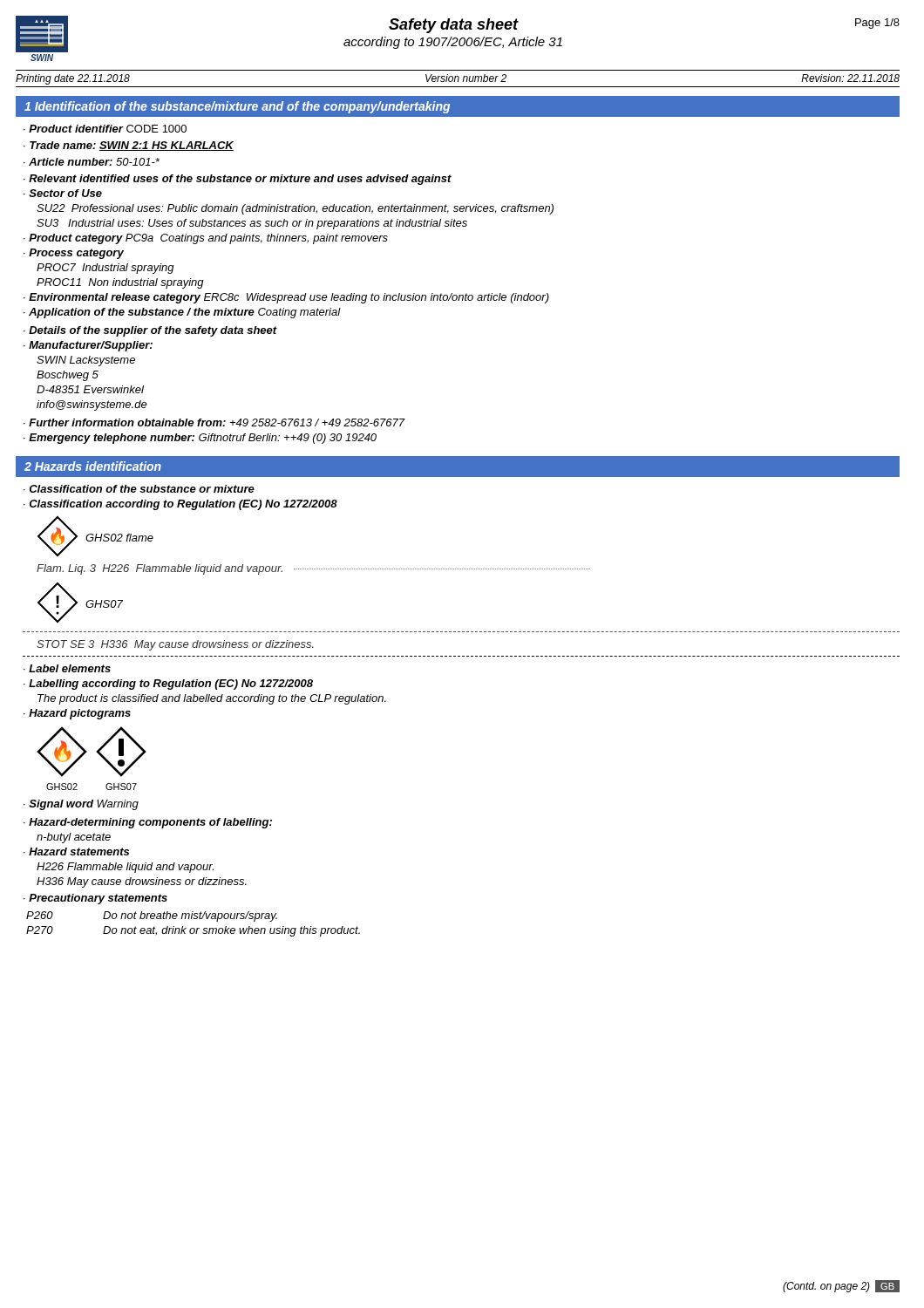This screenshot has width=924, height=1308.
Task: Point to "· Process category"
Action: pos(73,252)
